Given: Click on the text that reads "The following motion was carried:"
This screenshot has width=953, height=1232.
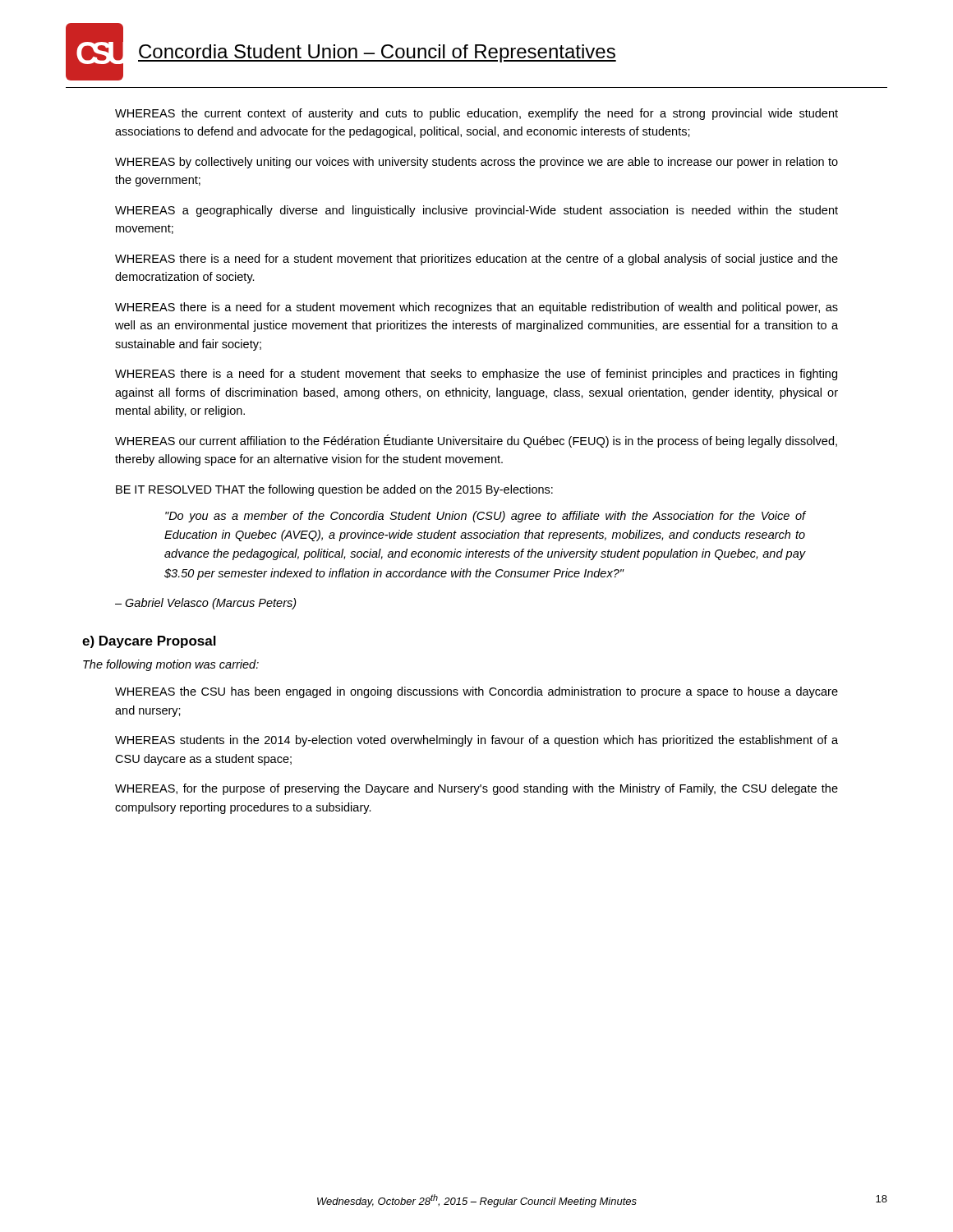Looking at the screenshot, I should point(171,665).
